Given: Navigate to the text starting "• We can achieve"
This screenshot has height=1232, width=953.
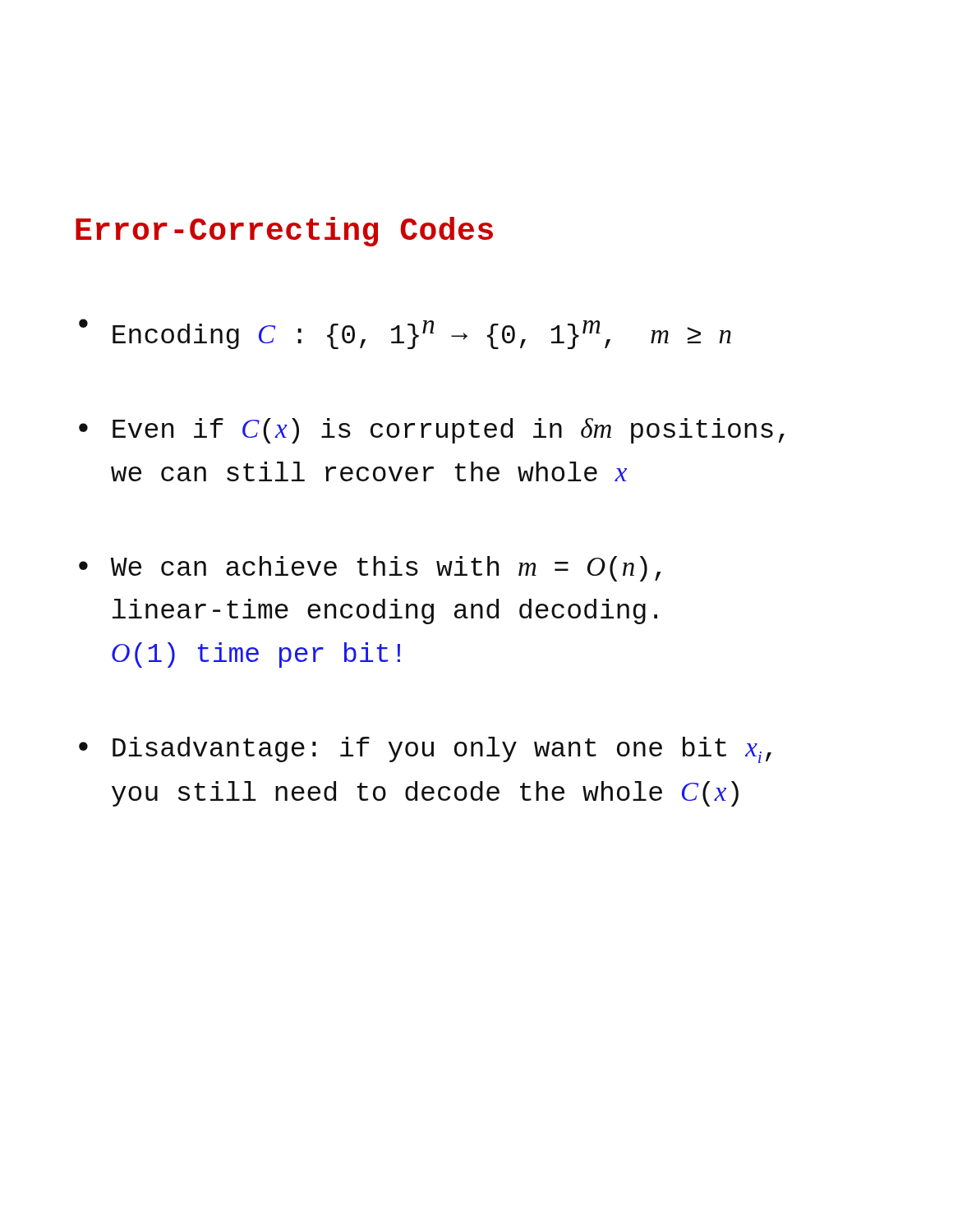Looking at the screenshot, I should pos(464,611).
